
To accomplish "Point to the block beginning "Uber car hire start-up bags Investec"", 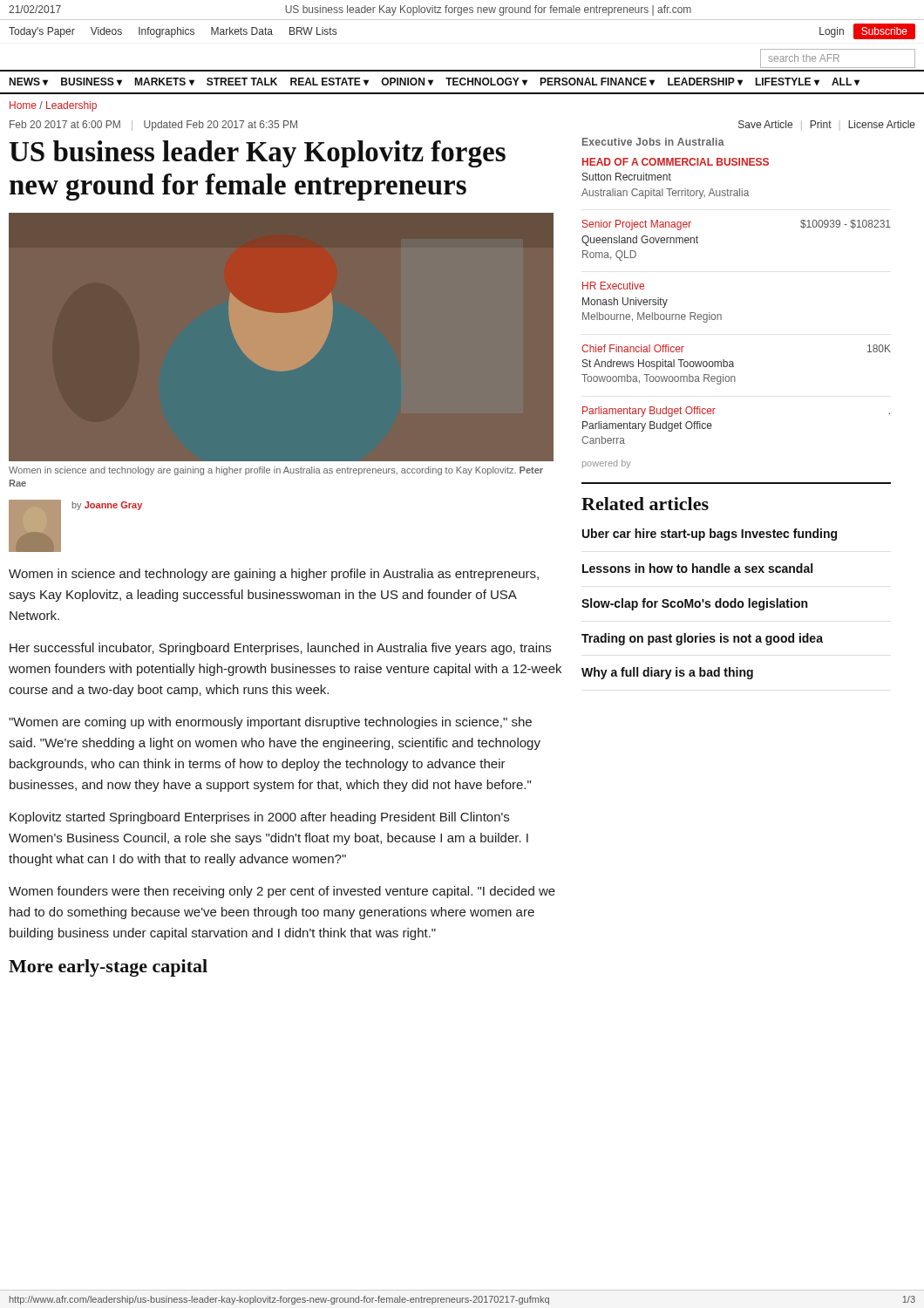I will click(x=710, y=534).
